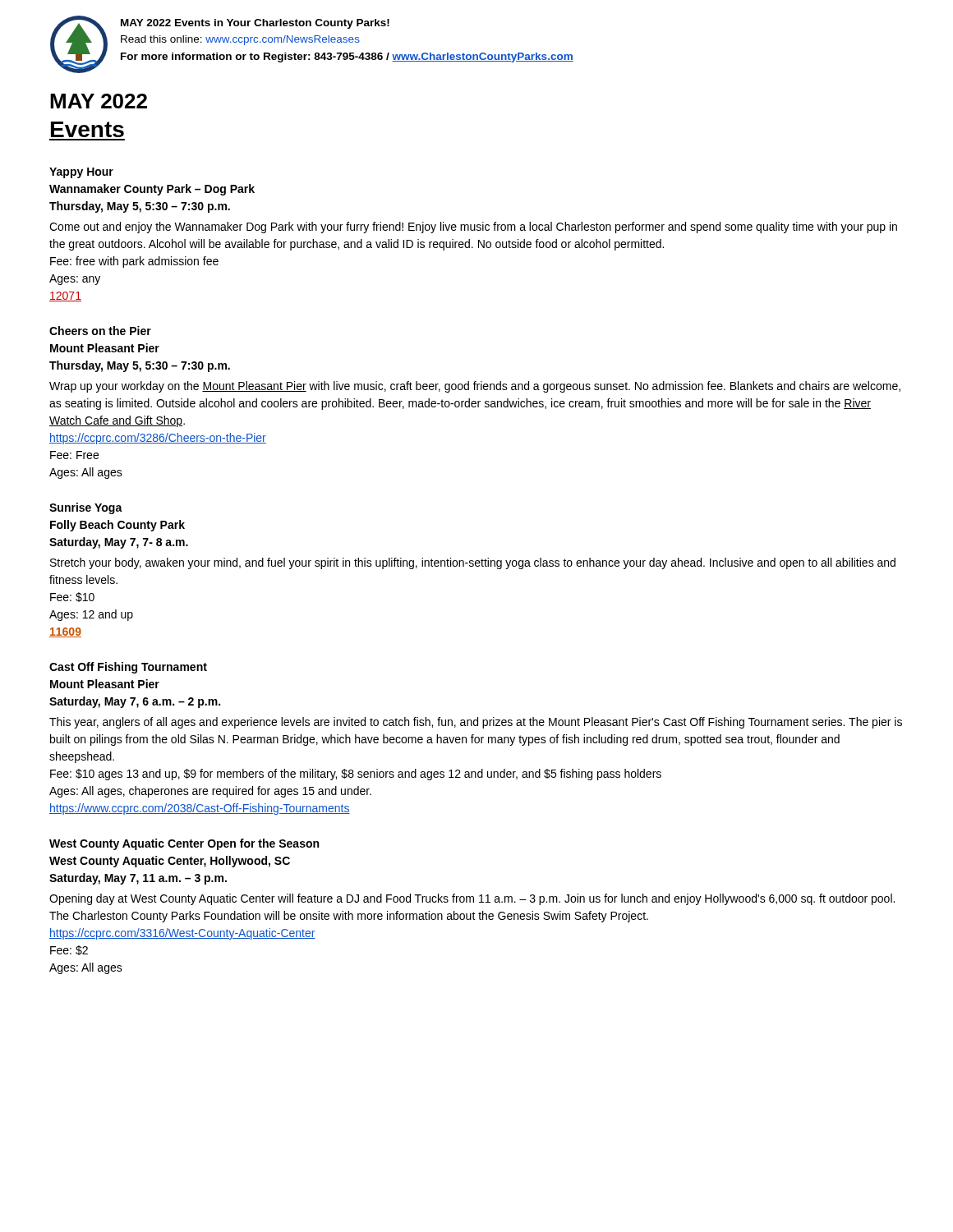Locate the section header with the text "Cast Off Fishing Tournament"
Screen dimensions: 1232x953
pos(128,668)
